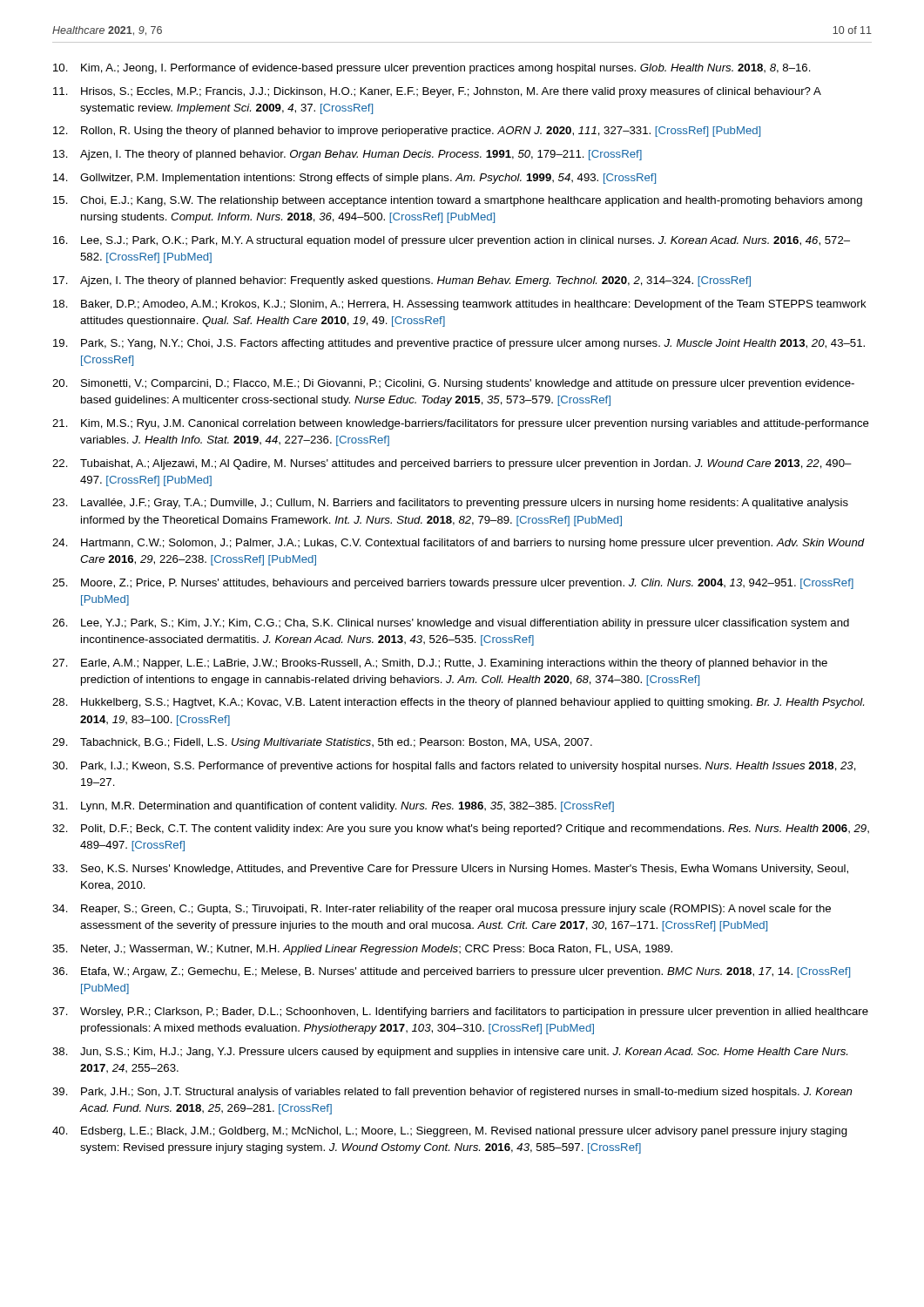Click on the passage starting "30. Park, I.J.; Kweon,"
Viewport: 924px width, 1307px height.
[462, 774]
